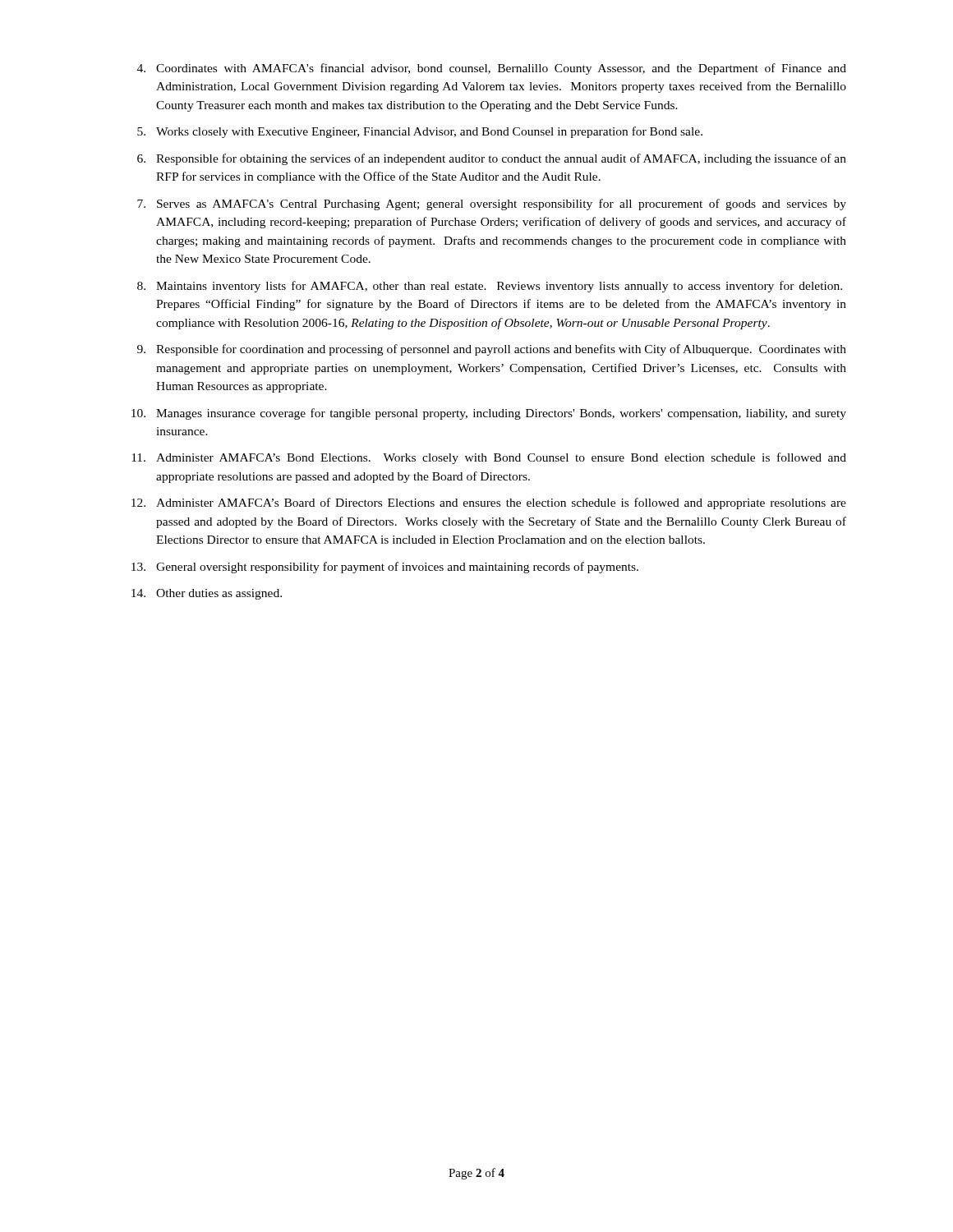Locate the block of text that opens with "13. General oversight responsibility"

(476, 567)
